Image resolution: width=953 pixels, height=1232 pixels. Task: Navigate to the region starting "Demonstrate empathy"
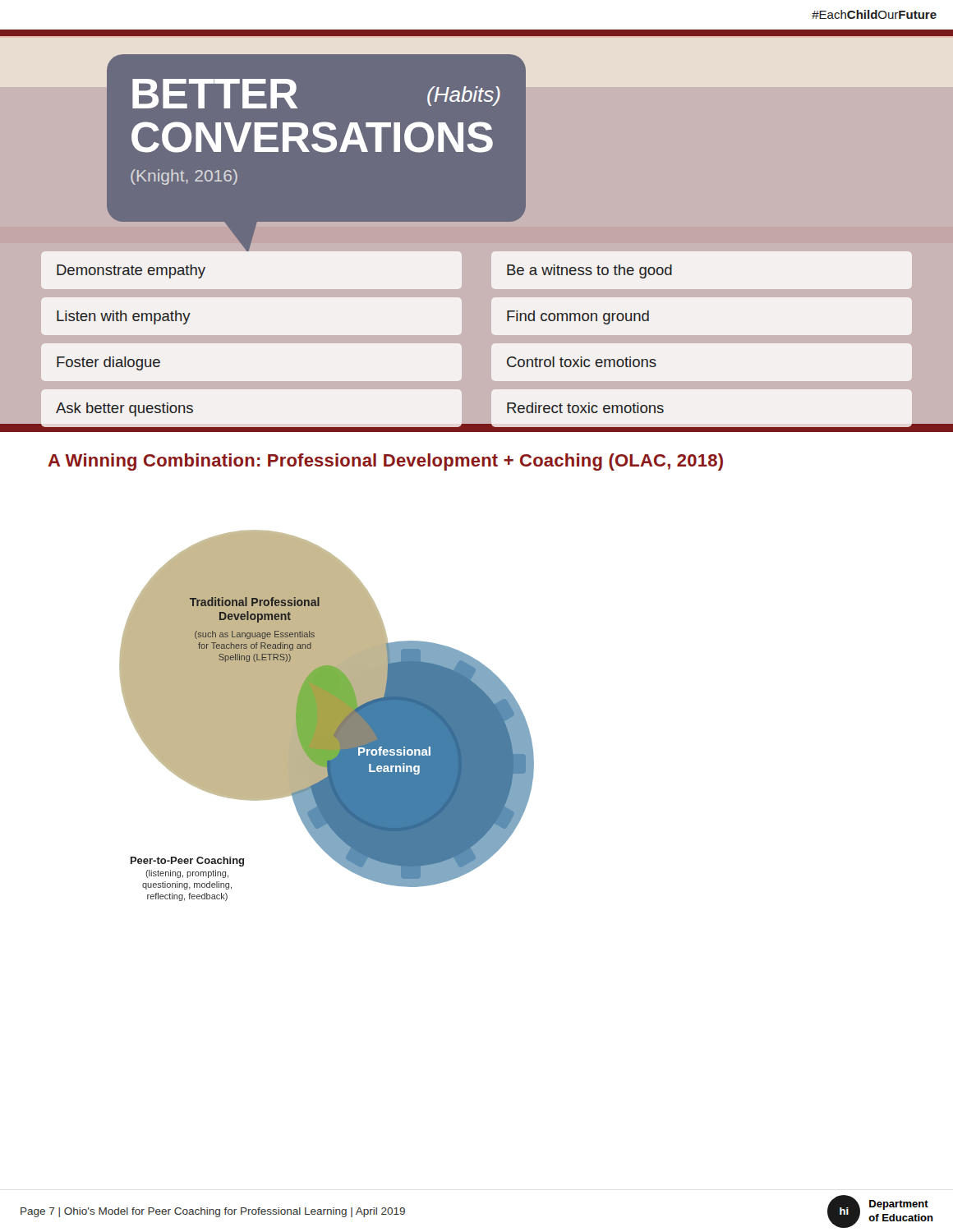point(131,270)
